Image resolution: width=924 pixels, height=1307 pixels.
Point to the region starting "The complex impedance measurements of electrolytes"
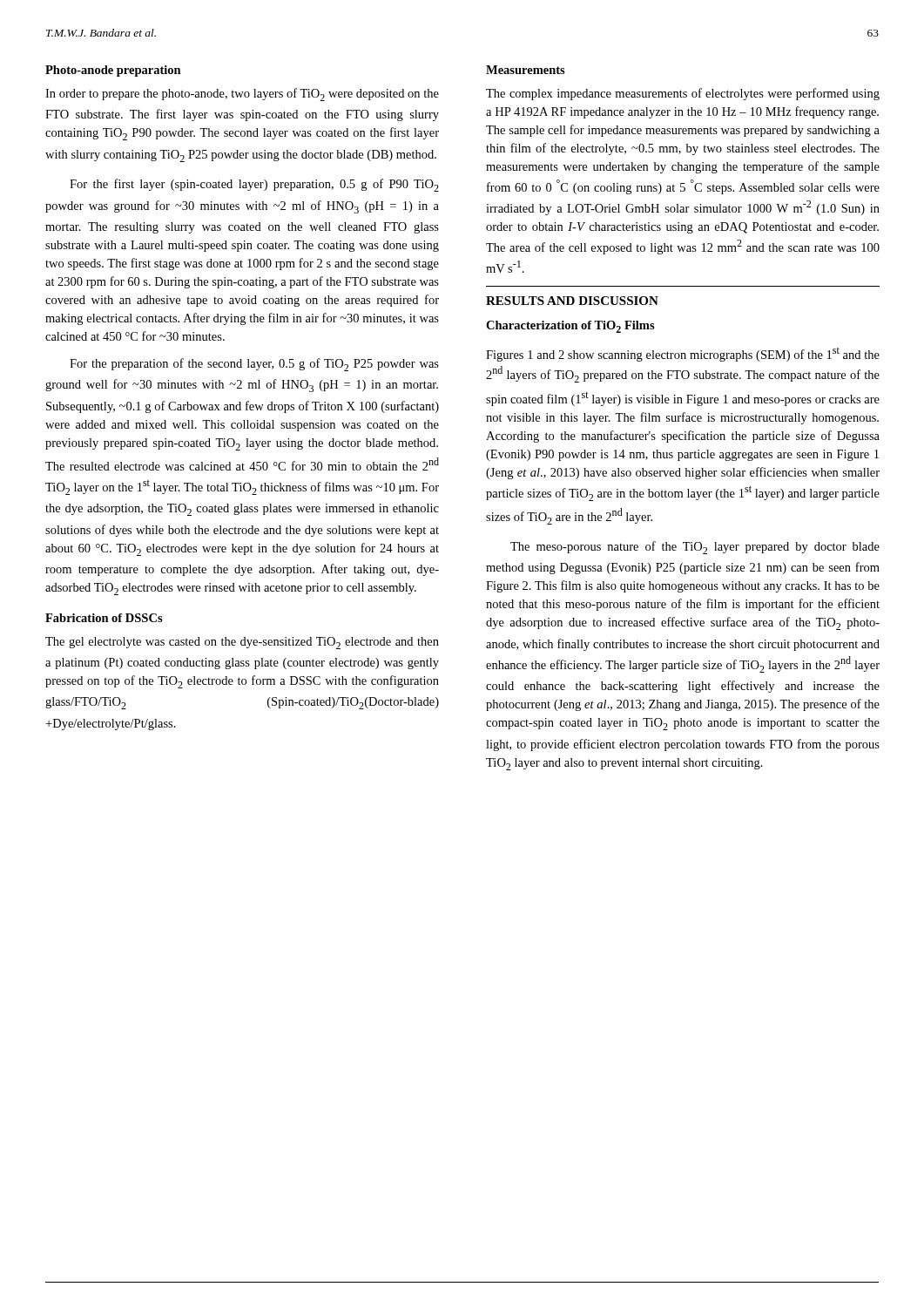(683, 181)
